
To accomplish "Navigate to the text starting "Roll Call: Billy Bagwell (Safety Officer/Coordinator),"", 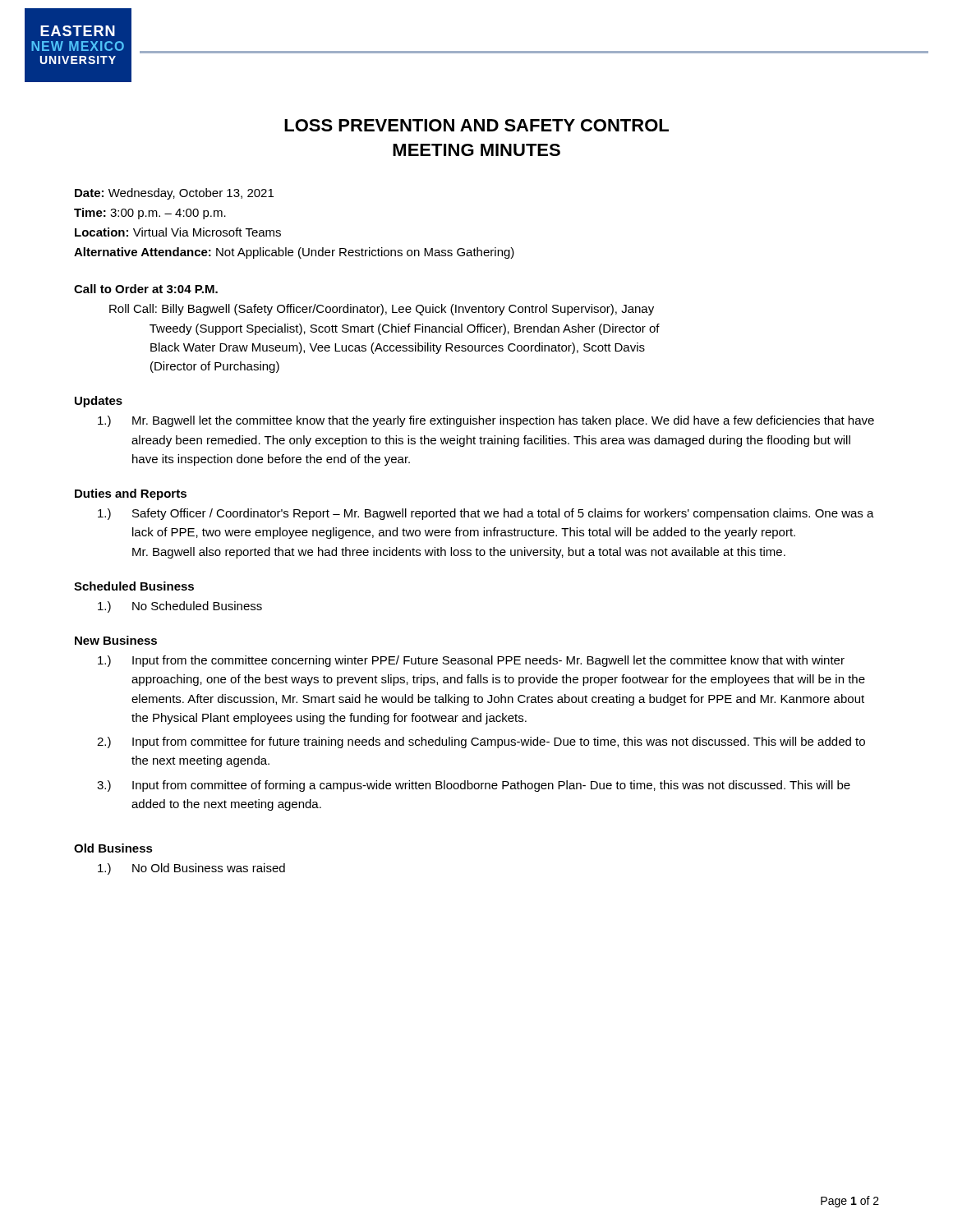I will pyautogui.click(x=384, y=337).
